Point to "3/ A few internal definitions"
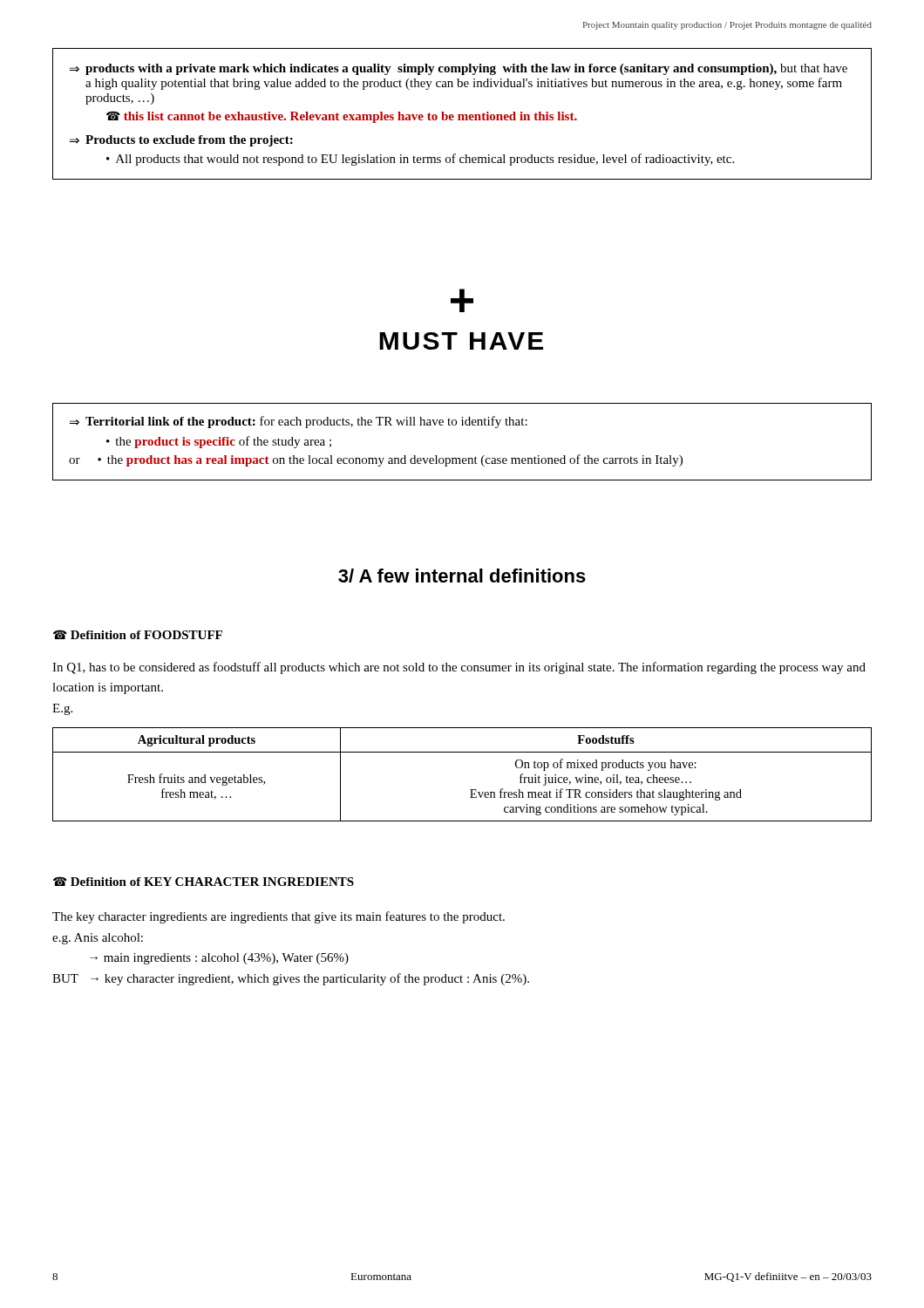Viewport: 924px width, 1308px height. tap(462, 576)
